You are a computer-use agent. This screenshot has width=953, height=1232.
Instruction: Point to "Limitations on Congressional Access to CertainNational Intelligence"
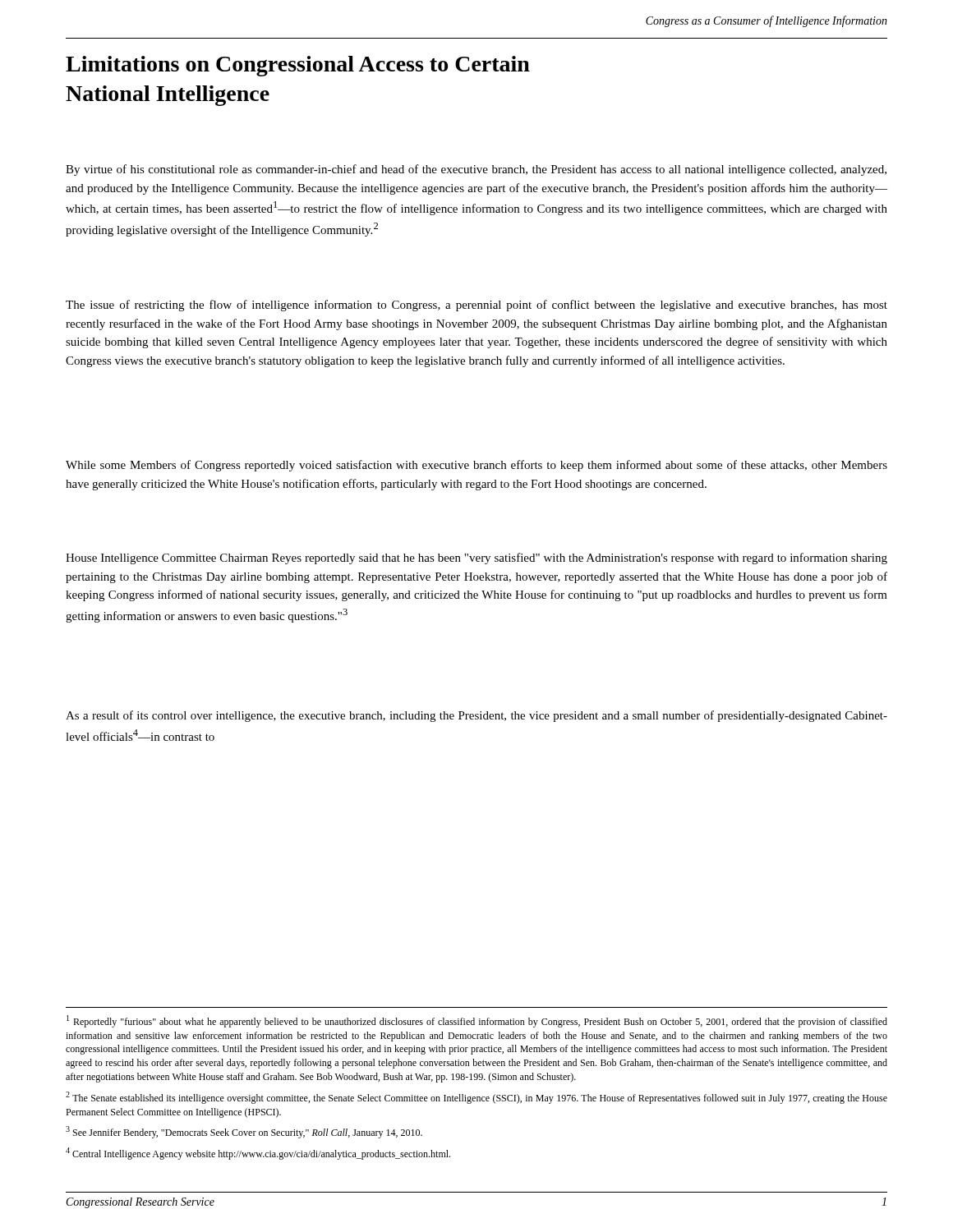click(x=476, y=79)
